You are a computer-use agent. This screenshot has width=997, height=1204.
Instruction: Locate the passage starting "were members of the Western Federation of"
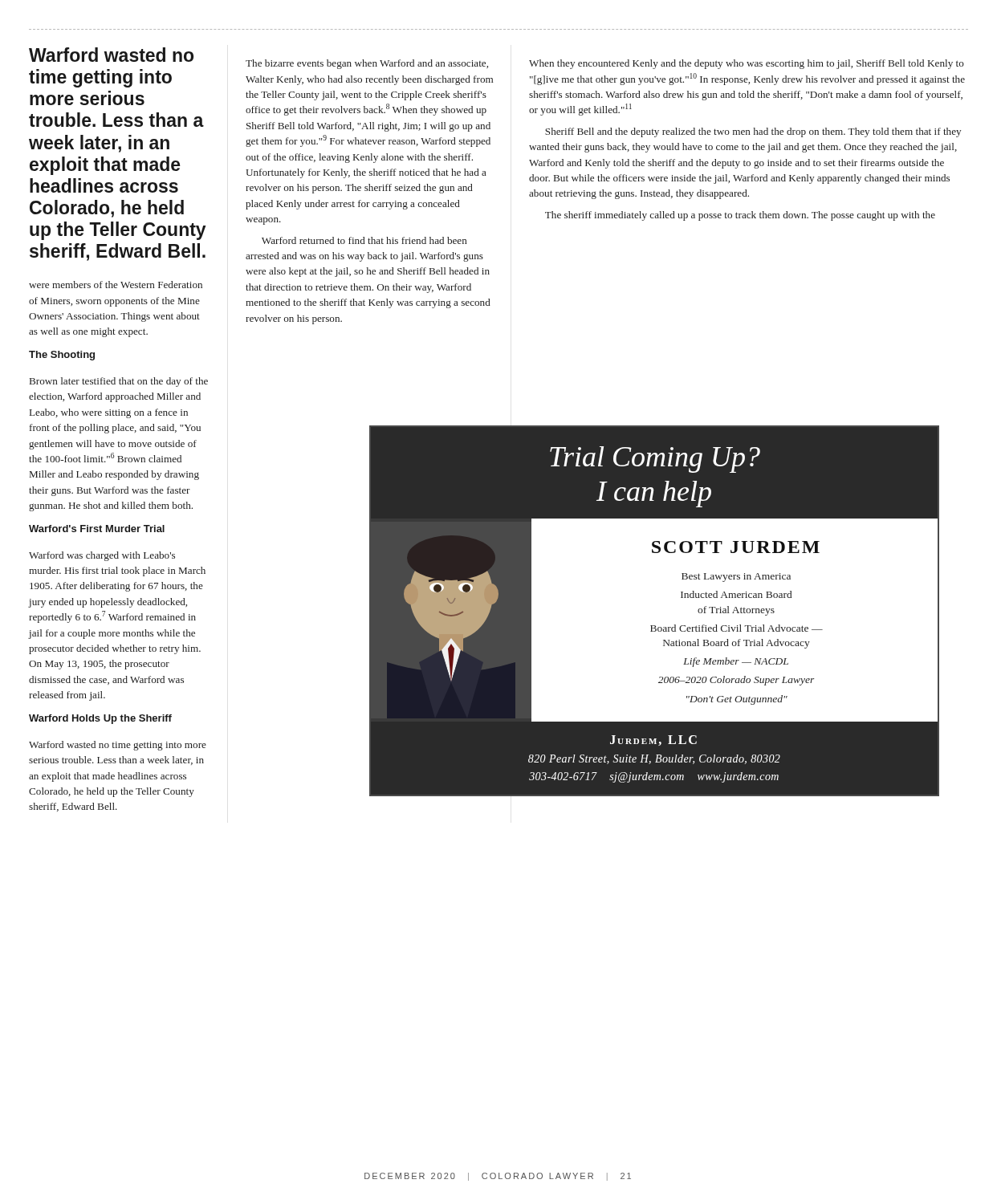tap(119, 308)
